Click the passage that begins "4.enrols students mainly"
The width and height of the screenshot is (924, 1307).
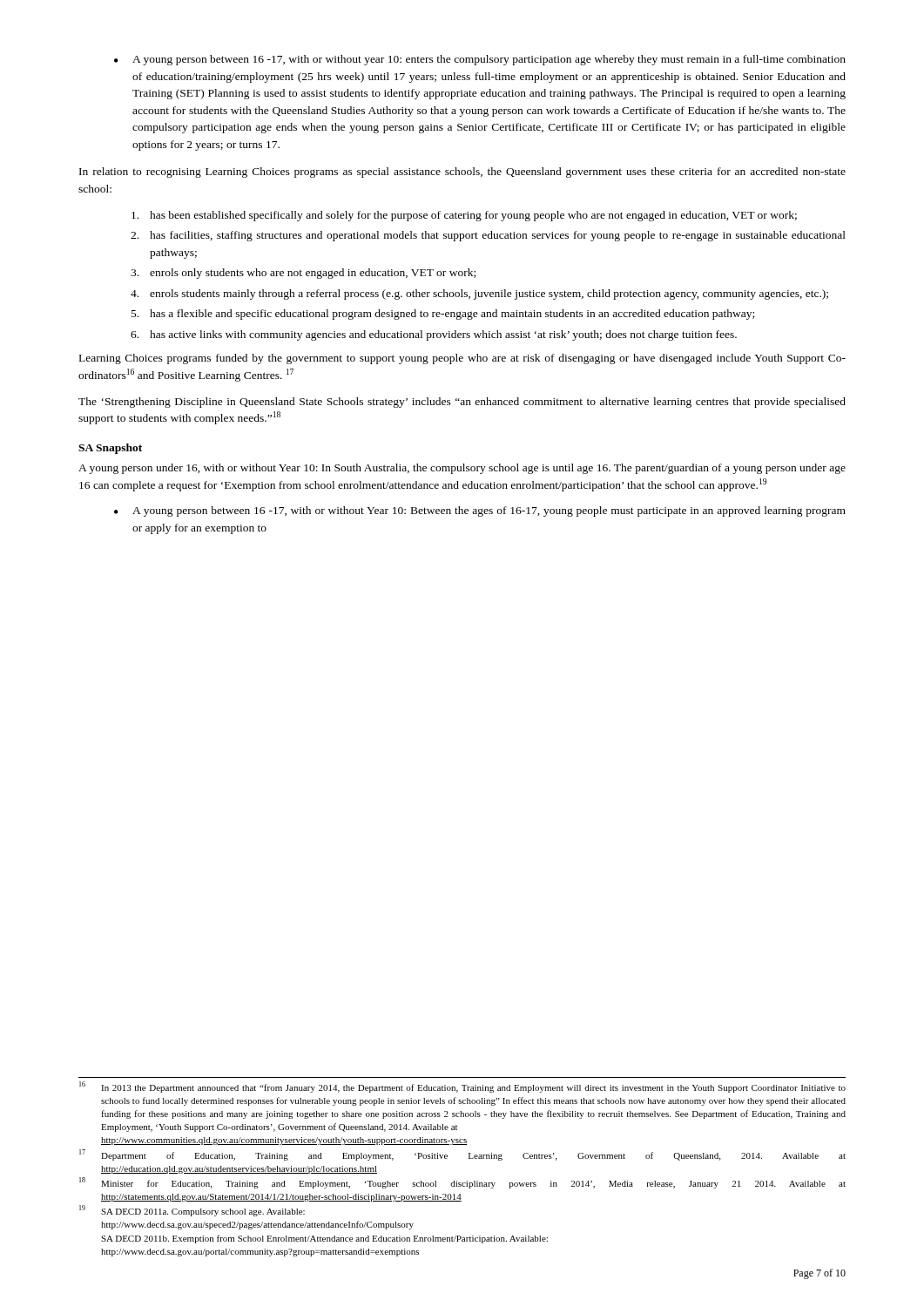coord(488,293)
